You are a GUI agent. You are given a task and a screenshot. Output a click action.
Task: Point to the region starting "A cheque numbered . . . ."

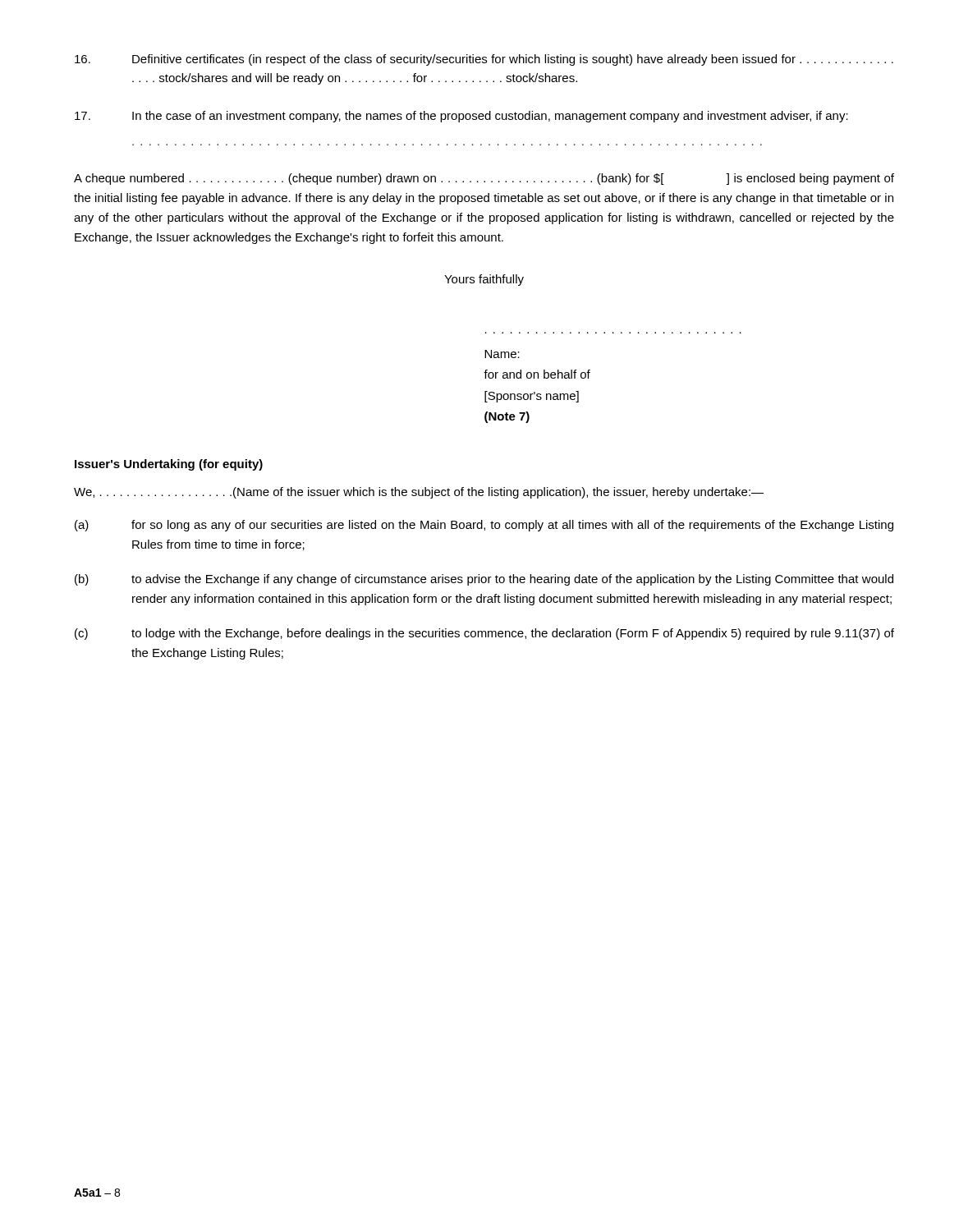click(x=484, y=207)
